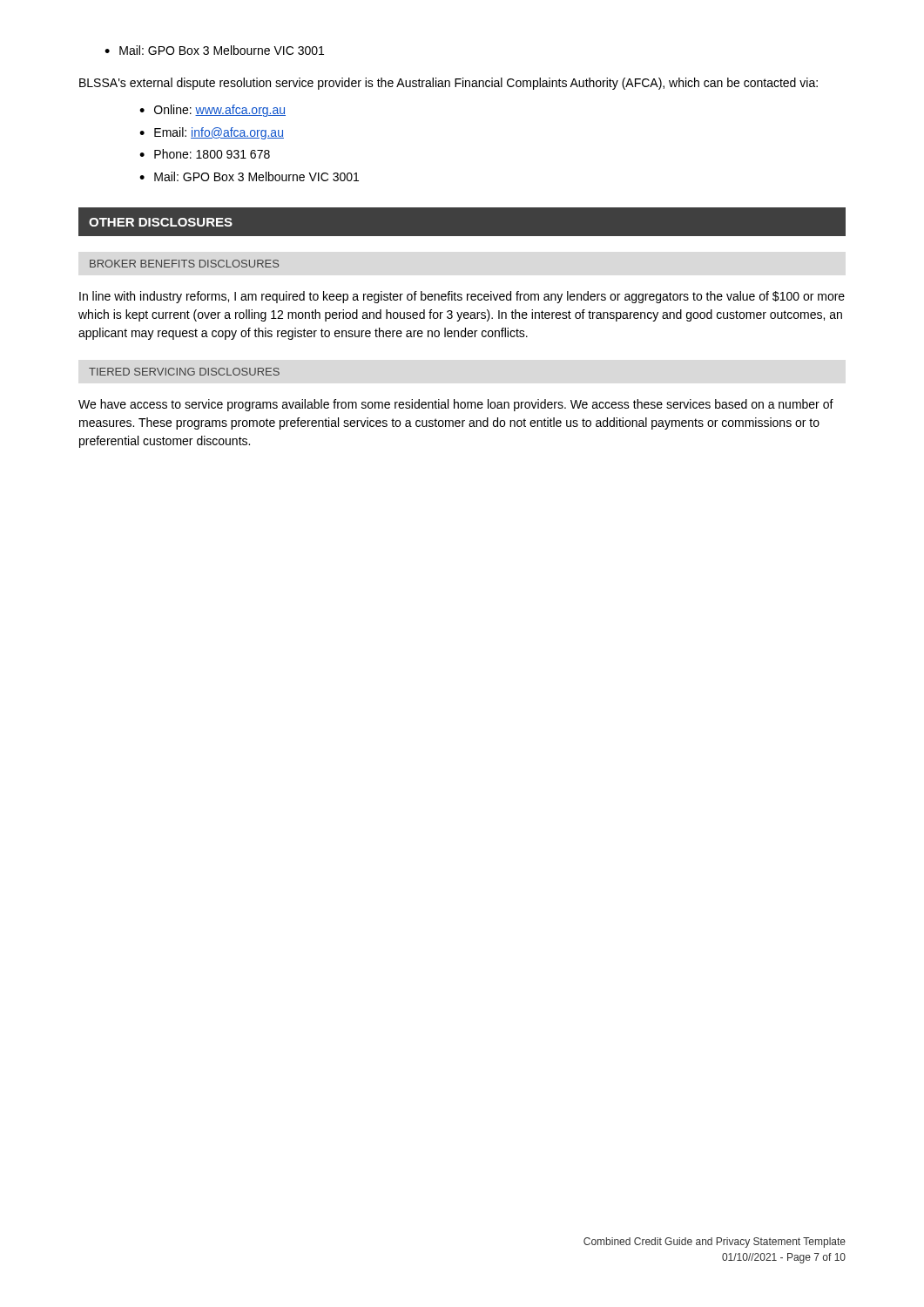Select the text starting "BLSSA's external dispute"
Image resolution: width=924 pixels, height=1307 pixels.
449,83
